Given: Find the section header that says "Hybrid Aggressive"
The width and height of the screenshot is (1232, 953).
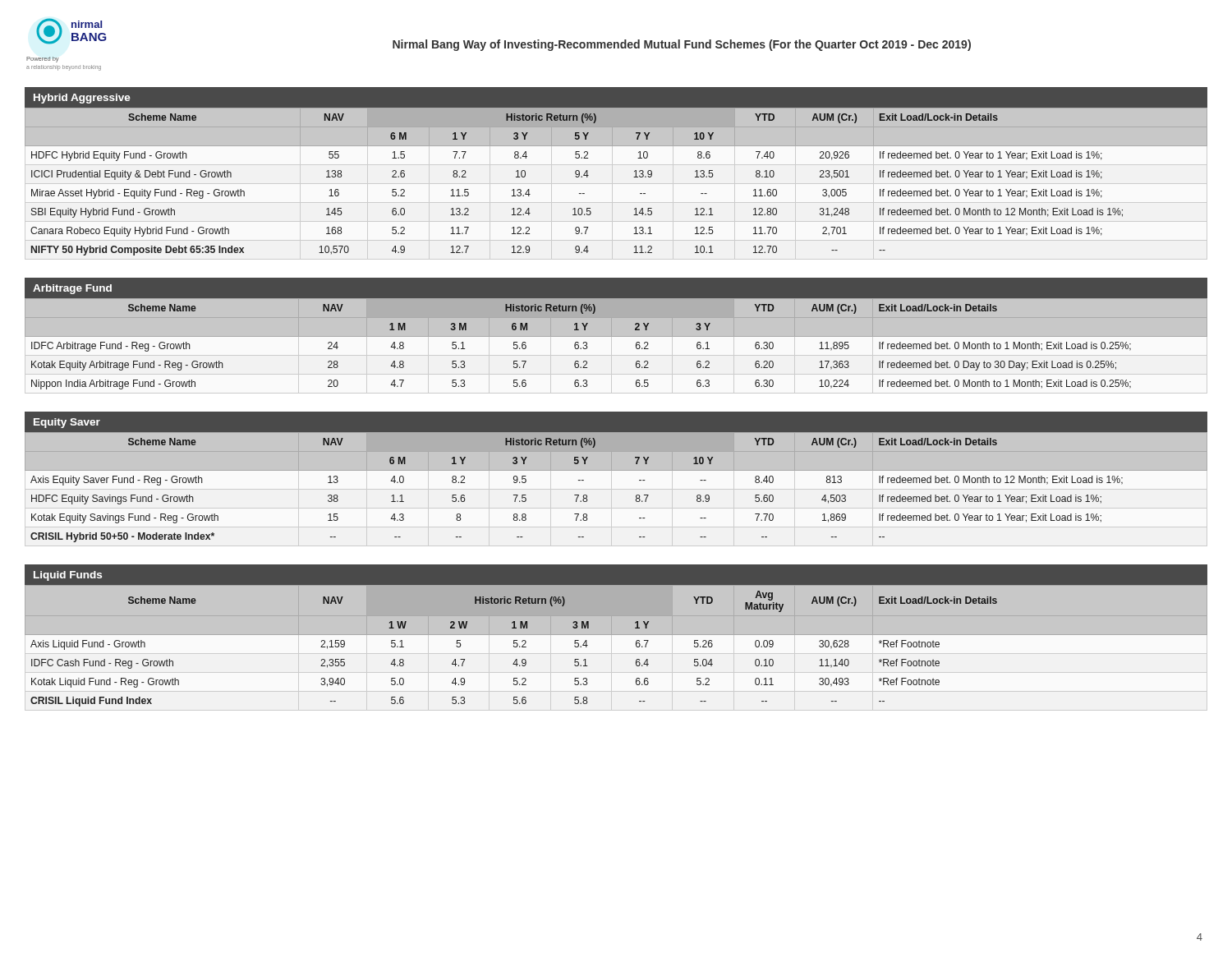Looking at the screenshot, I should pyautogui.click(x=82, y=97).
